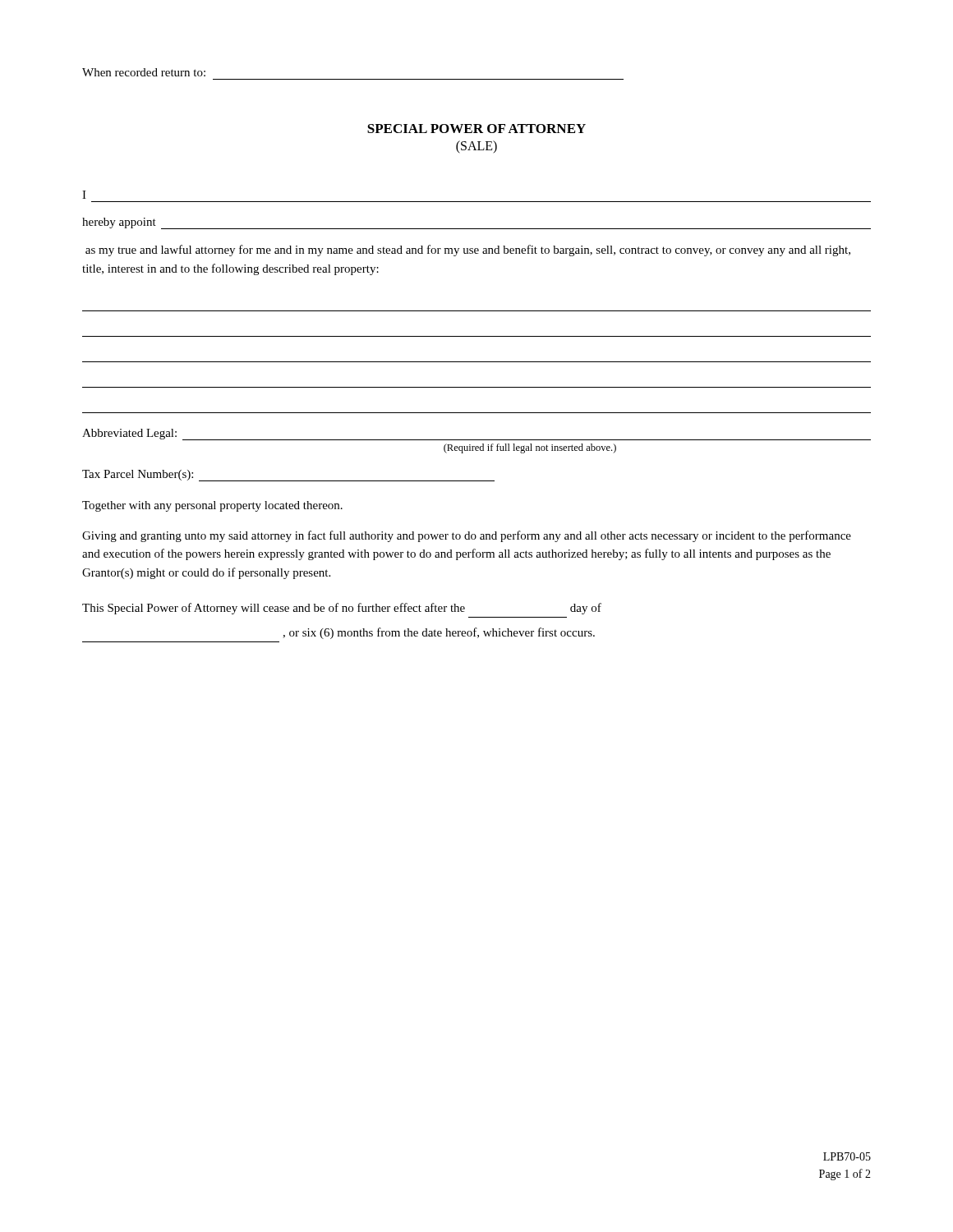Where is the passage that starts ", or six (6) months"?
Screen dimensions: 1232x953
[339, 634]
